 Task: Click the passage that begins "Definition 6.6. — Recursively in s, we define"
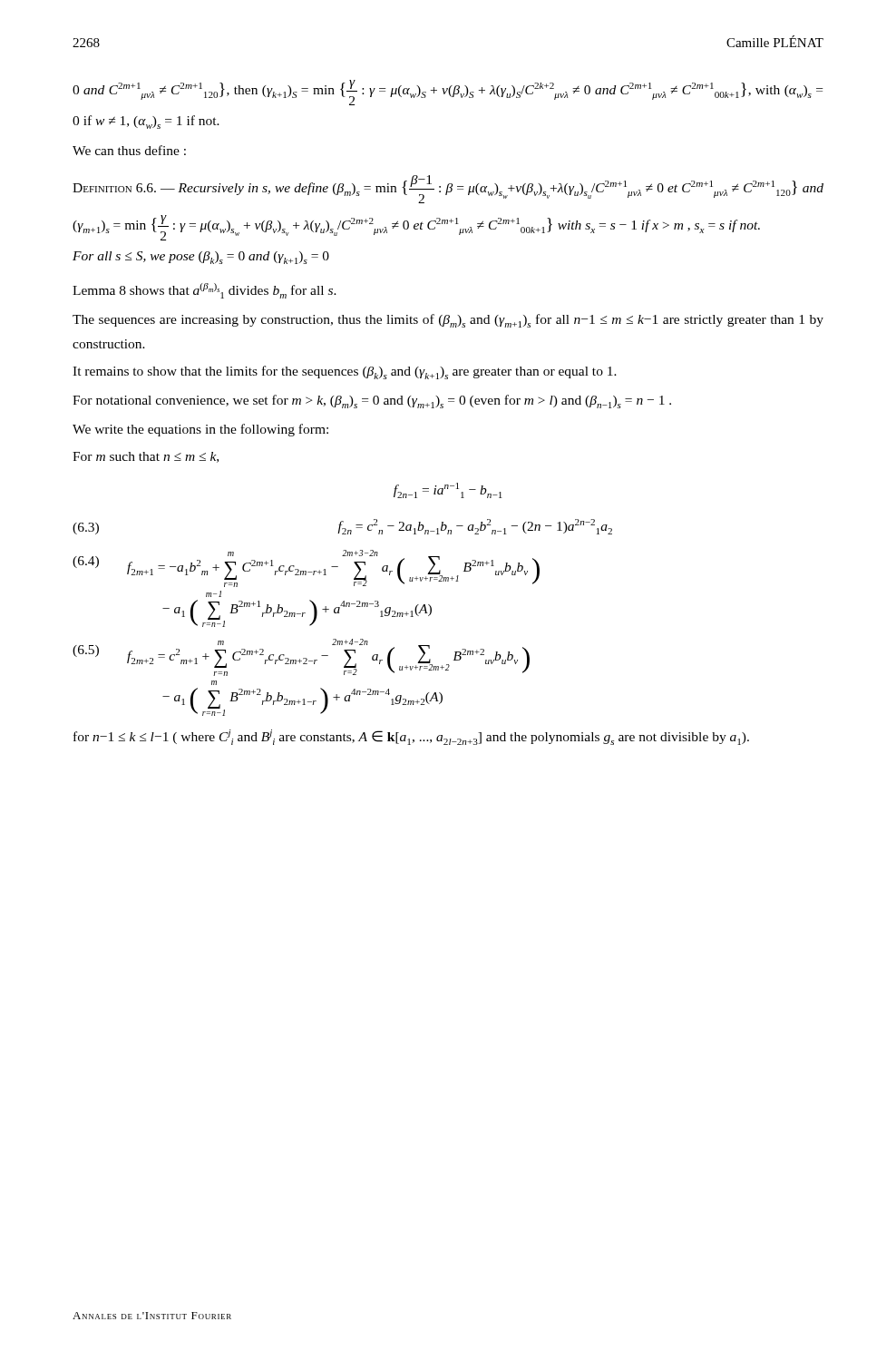coord(448,220)
